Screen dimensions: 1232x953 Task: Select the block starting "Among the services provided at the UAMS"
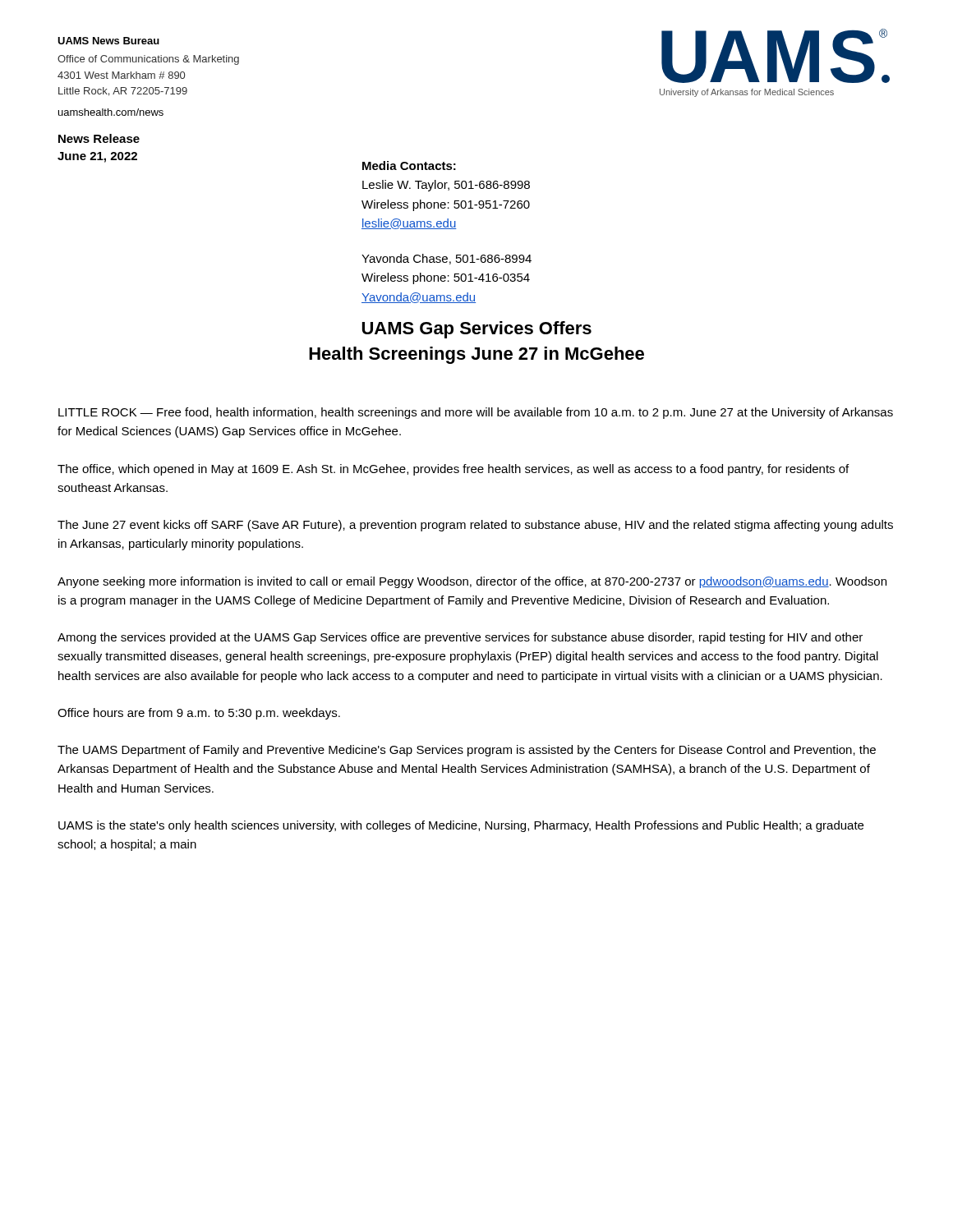[x=470, y=656]
